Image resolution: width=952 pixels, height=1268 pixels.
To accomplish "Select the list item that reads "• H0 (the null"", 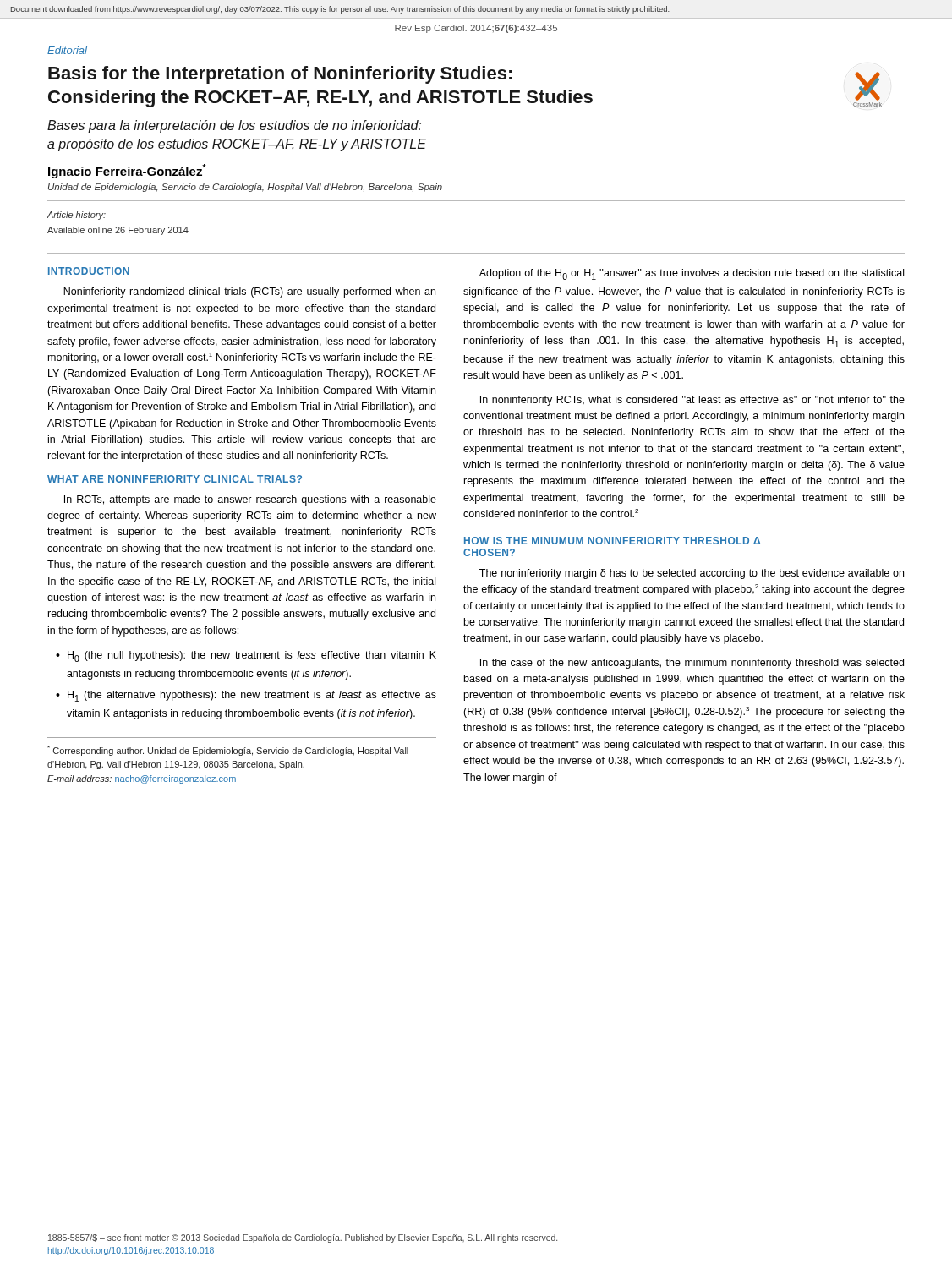I will point(246,665).
